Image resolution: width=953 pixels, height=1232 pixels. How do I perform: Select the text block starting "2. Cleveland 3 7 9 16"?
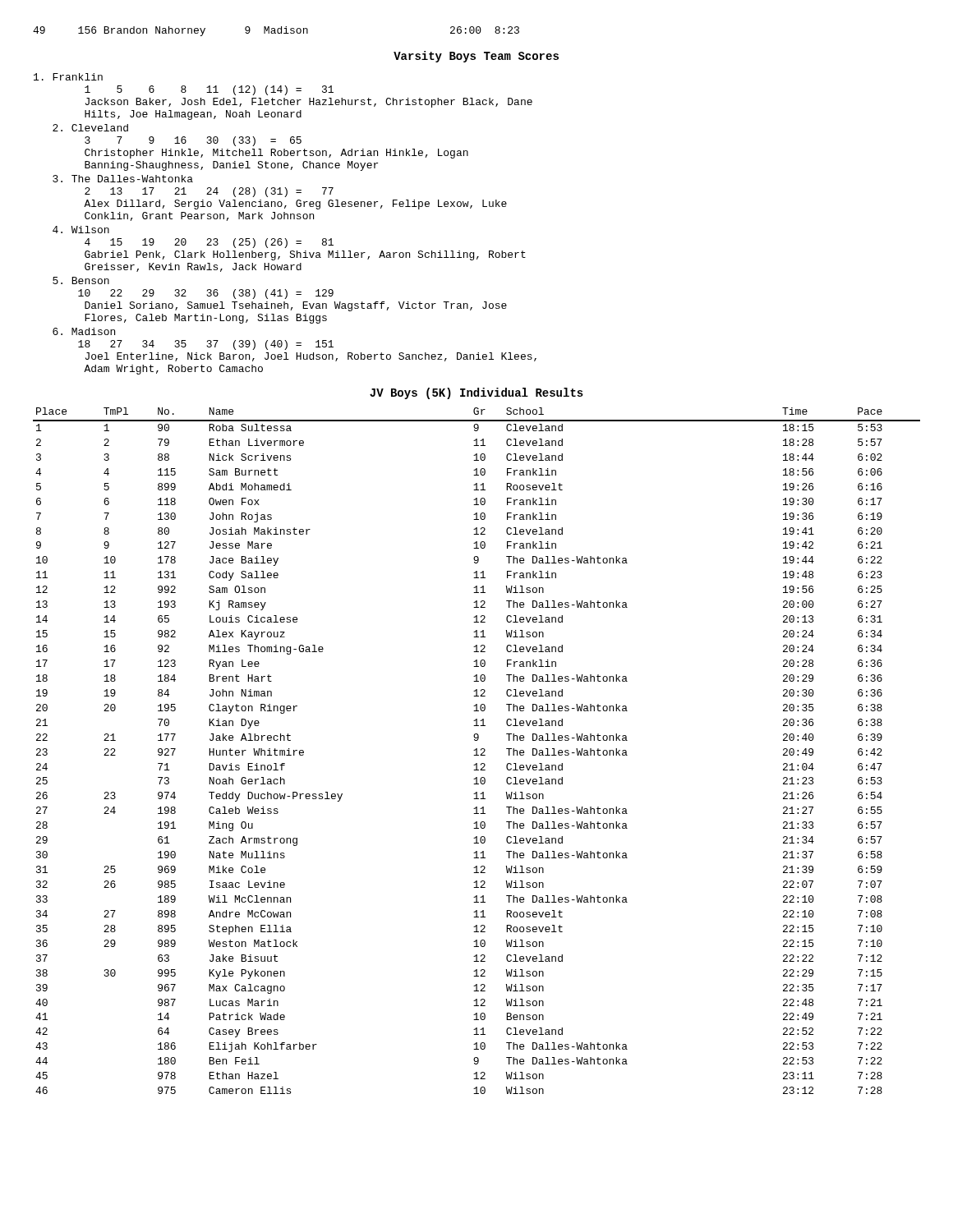point(251,147)
